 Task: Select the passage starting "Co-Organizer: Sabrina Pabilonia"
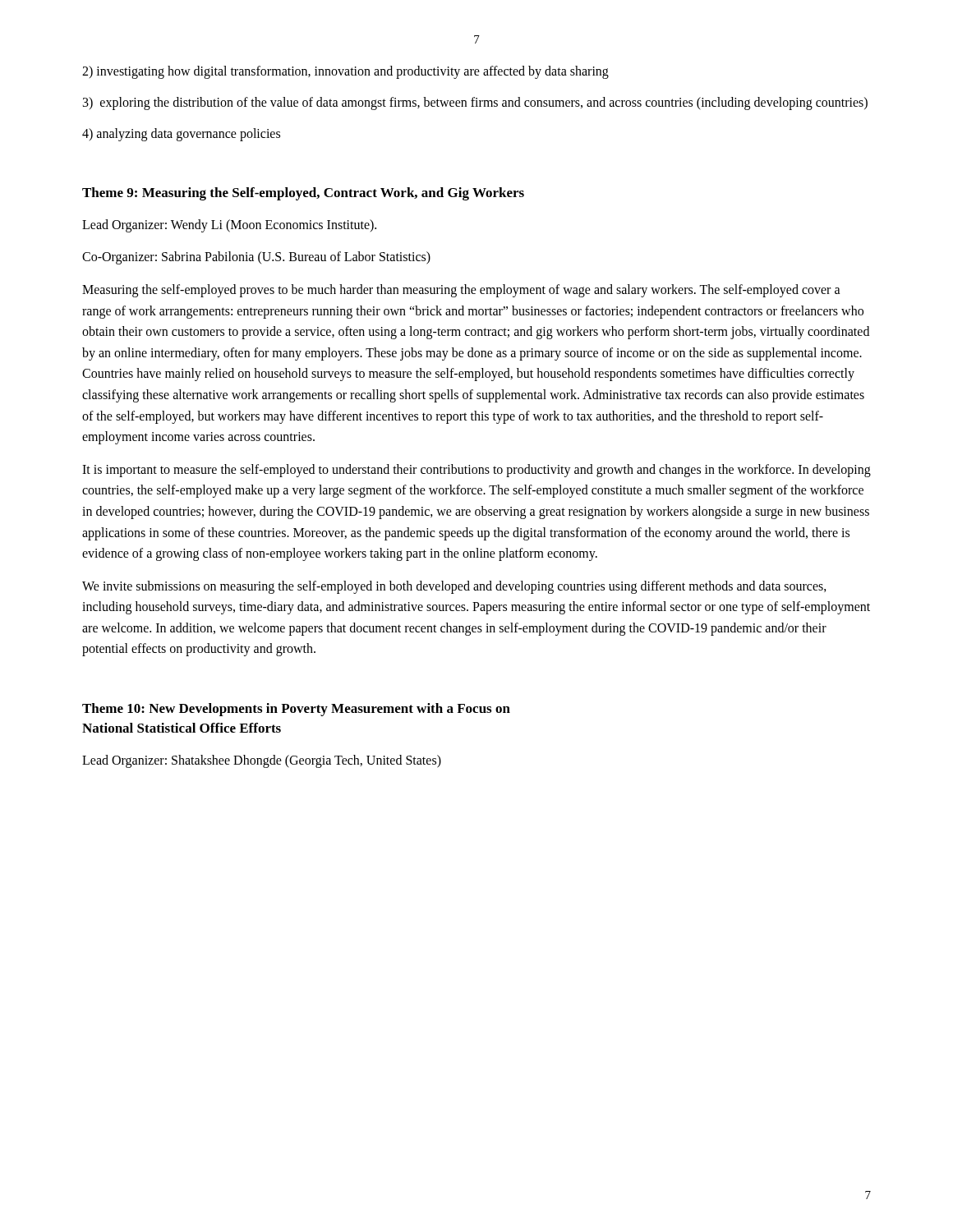point(256,257)
